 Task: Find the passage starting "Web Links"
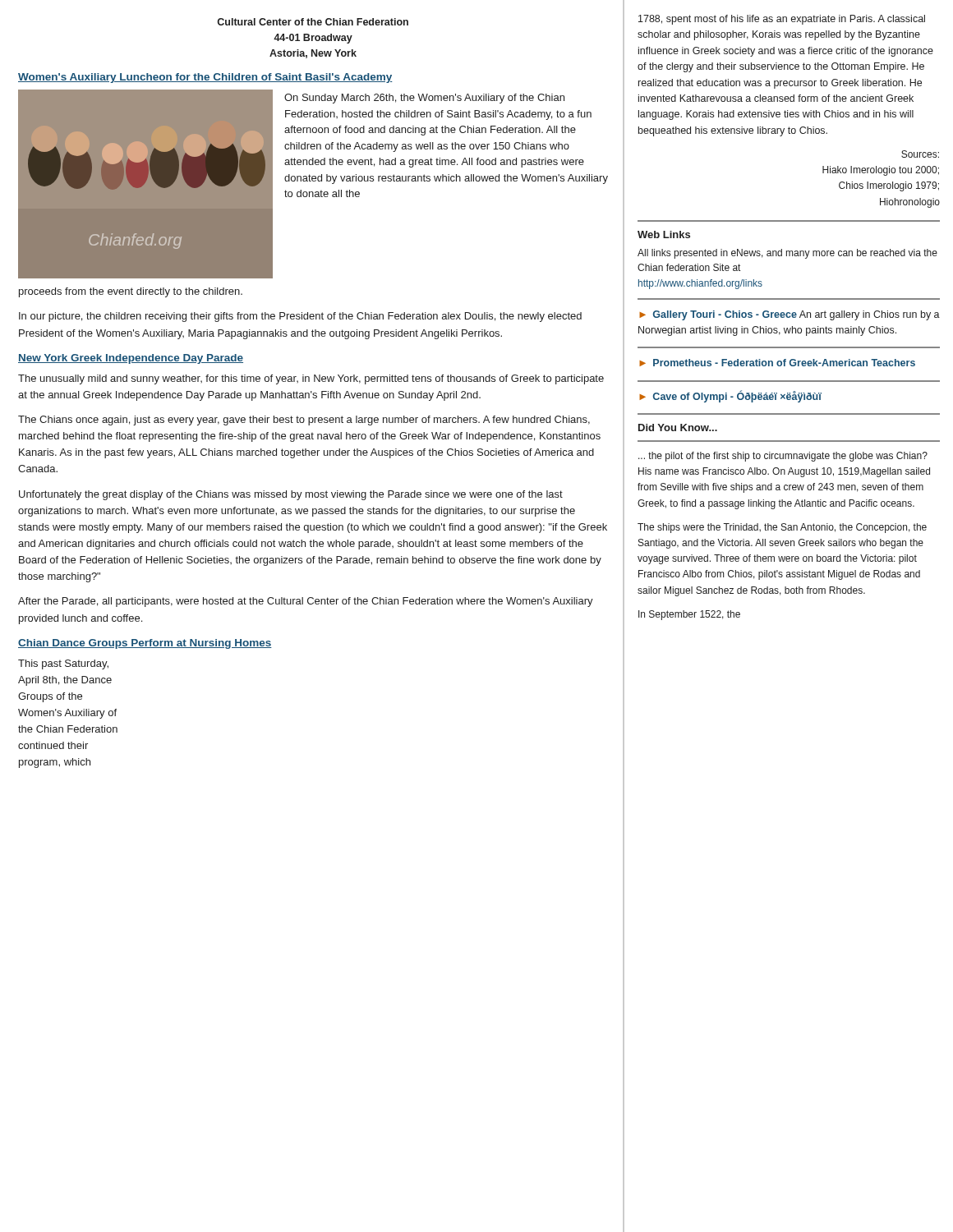664,234
